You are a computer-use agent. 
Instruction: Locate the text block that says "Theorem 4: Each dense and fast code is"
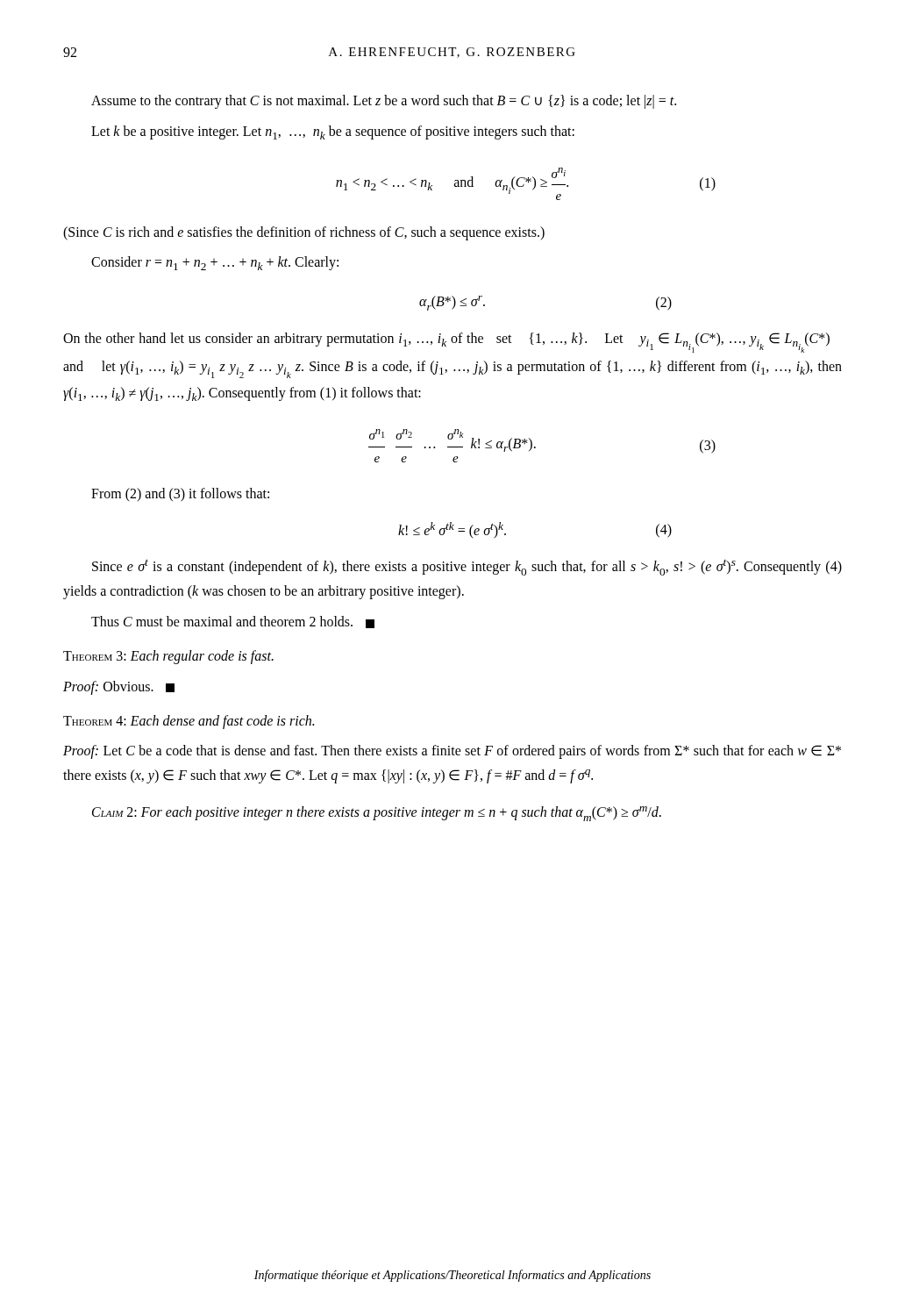189,720
